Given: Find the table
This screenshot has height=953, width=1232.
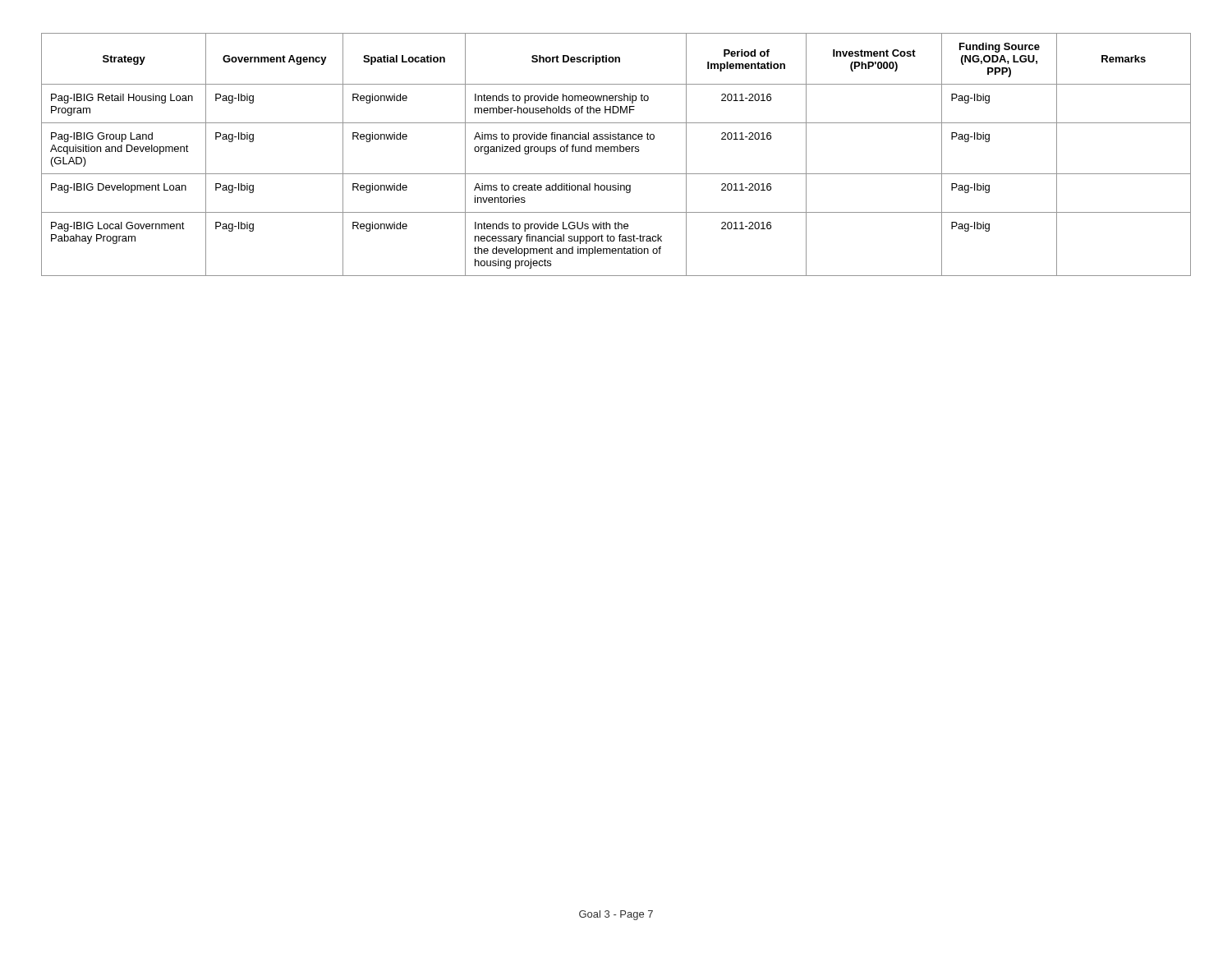Looking at the screenshot, I should 616,154.
